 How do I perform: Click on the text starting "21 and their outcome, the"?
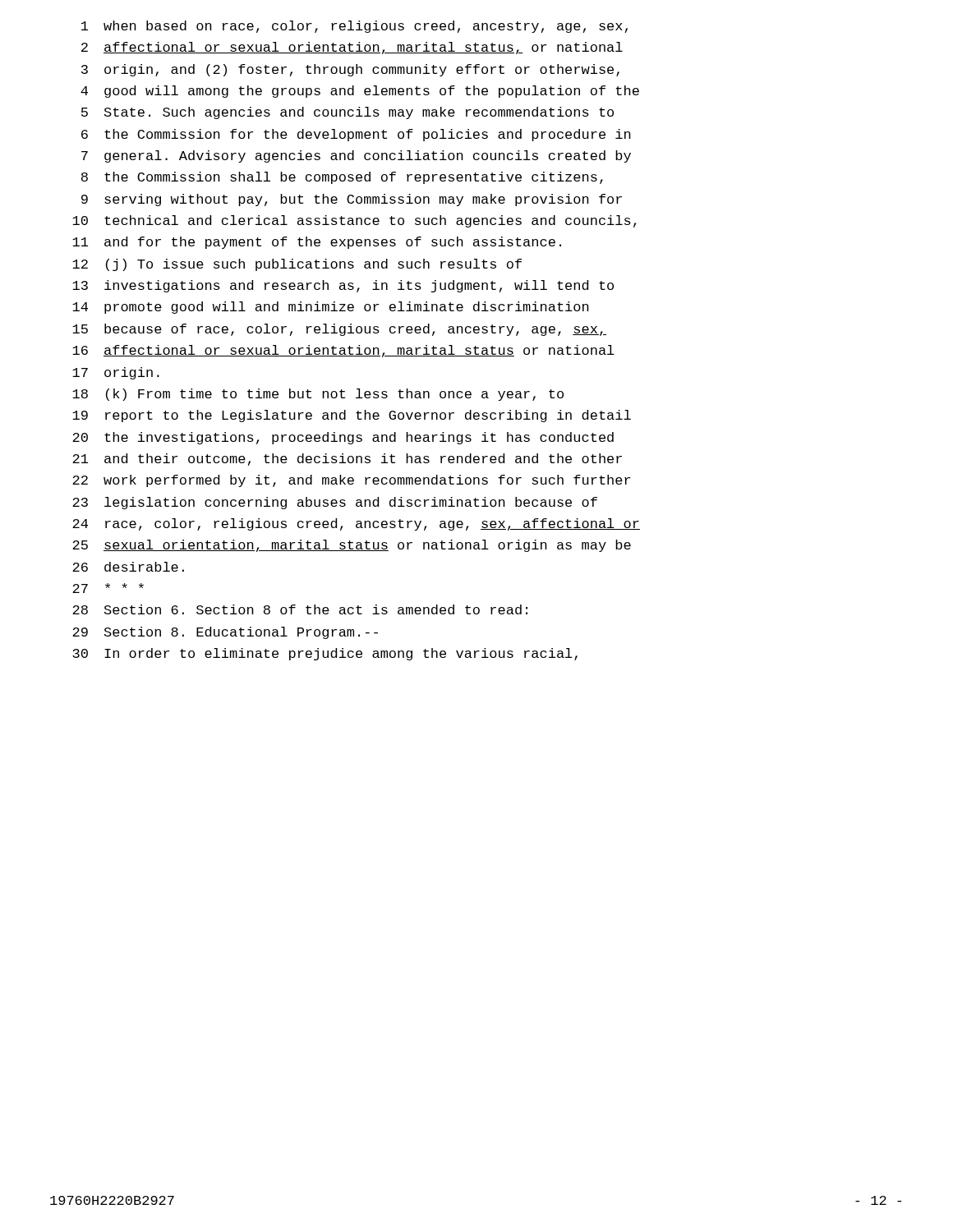pyautogui.click(x=476, y=460)
